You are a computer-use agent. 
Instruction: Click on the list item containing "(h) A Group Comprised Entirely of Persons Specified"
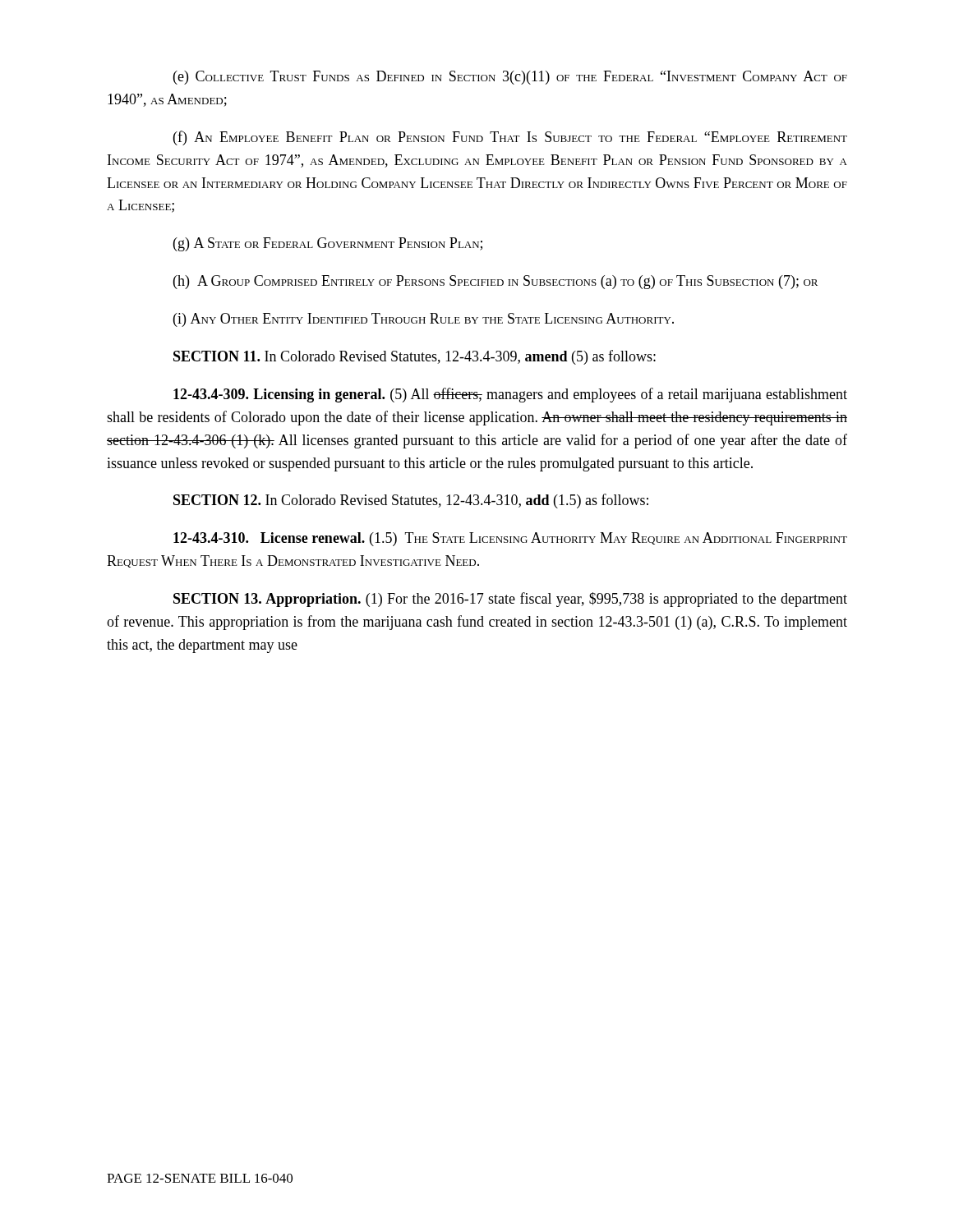[x=495, y=281]
